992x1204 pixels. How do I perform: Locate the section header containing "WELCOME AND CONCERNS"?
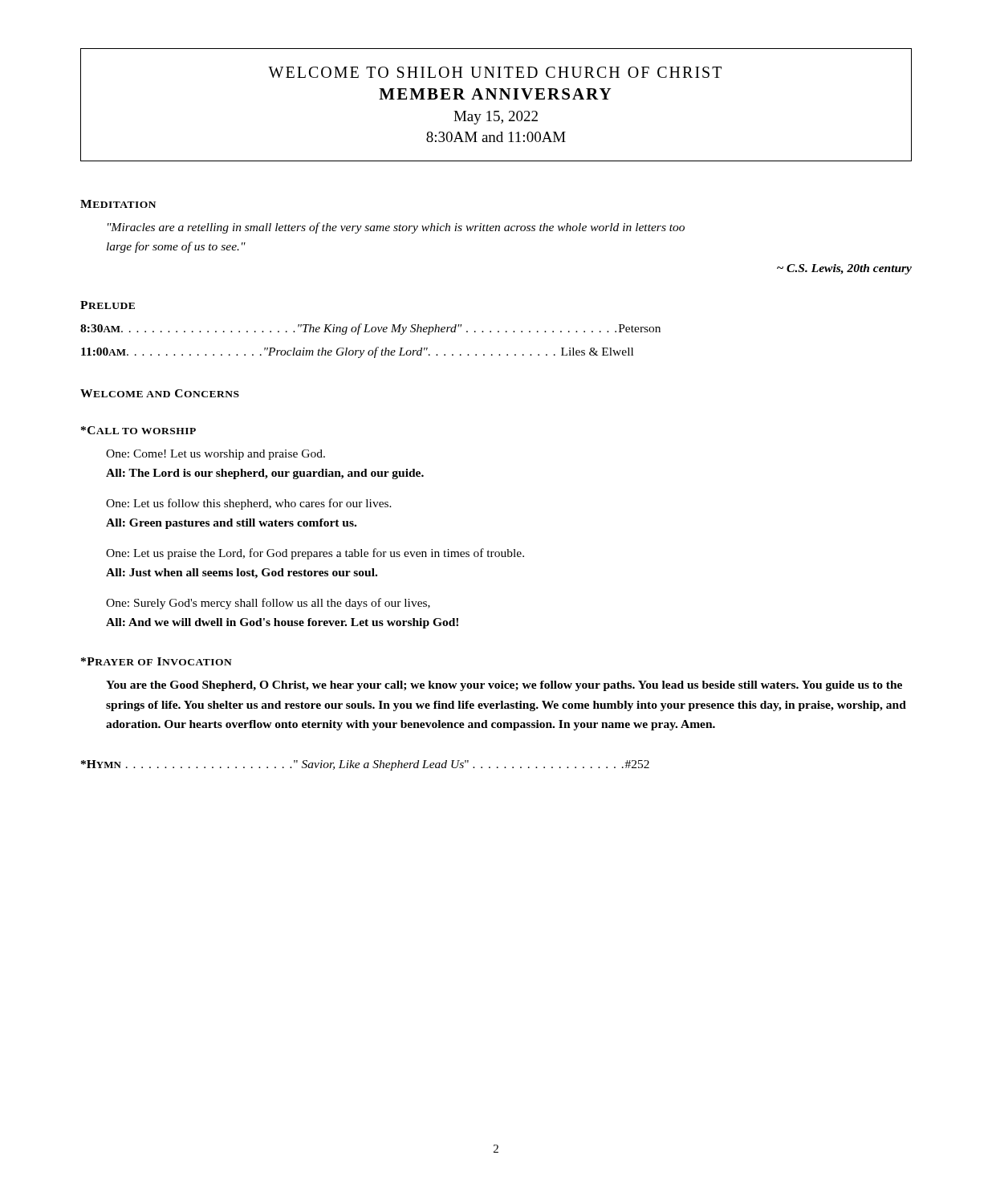[160, 393]
